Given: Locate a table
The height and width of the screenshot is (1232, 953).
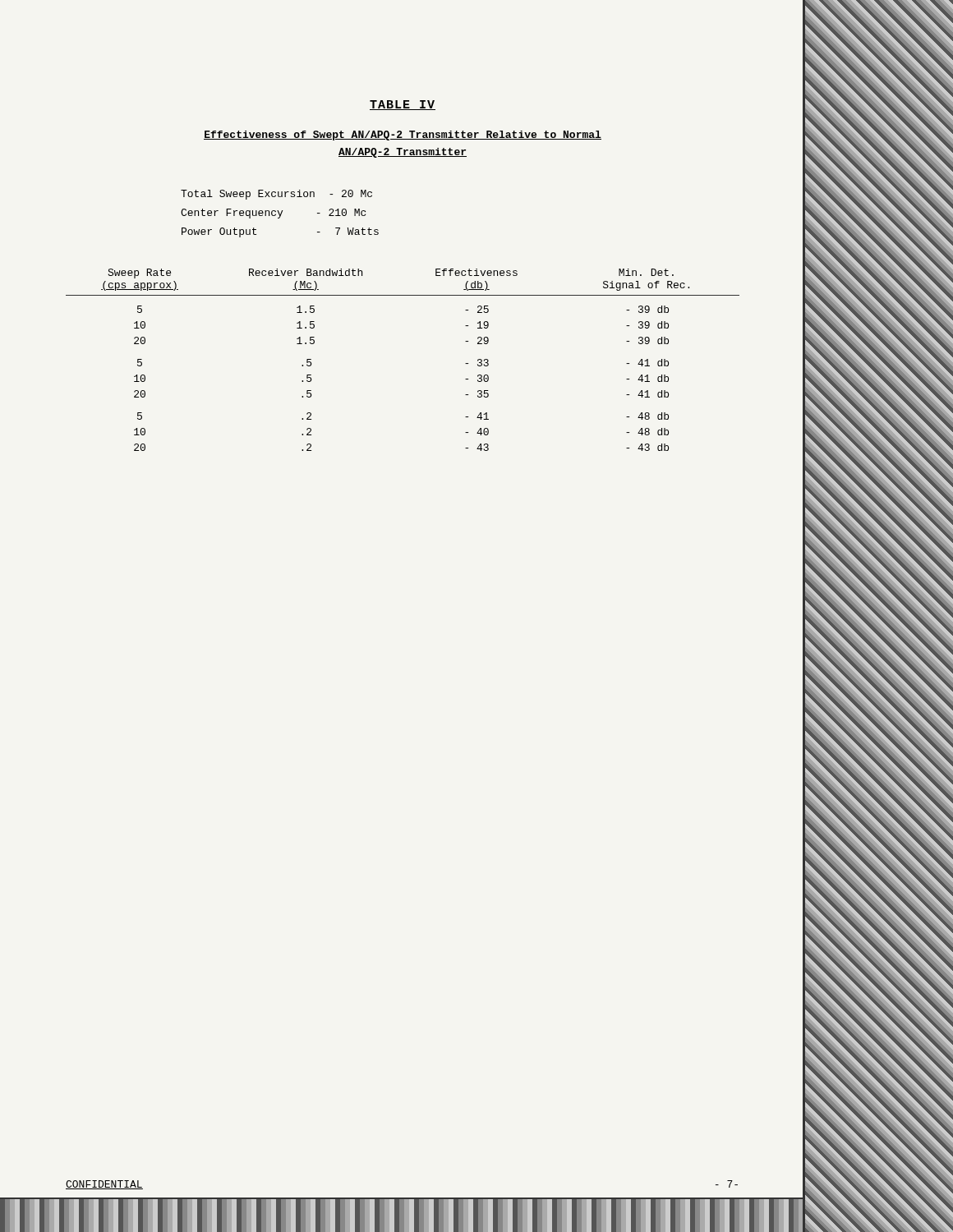Looking at the screenshot, I should 403,360.
